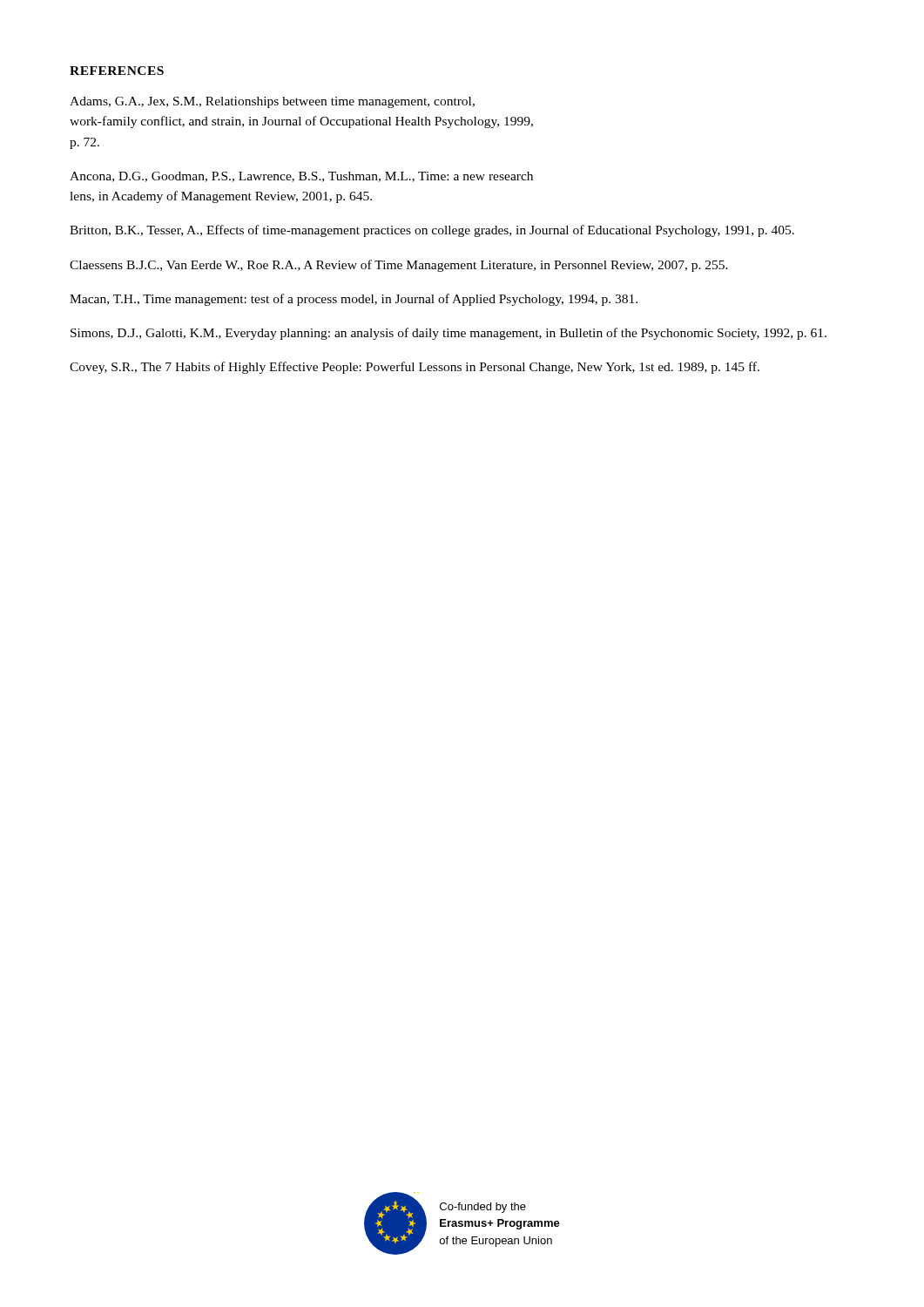Find the text block with the text "Macan, T.H., Time management: test"
The height and width of the screenshot is (1307, 924).
point(354,298)
